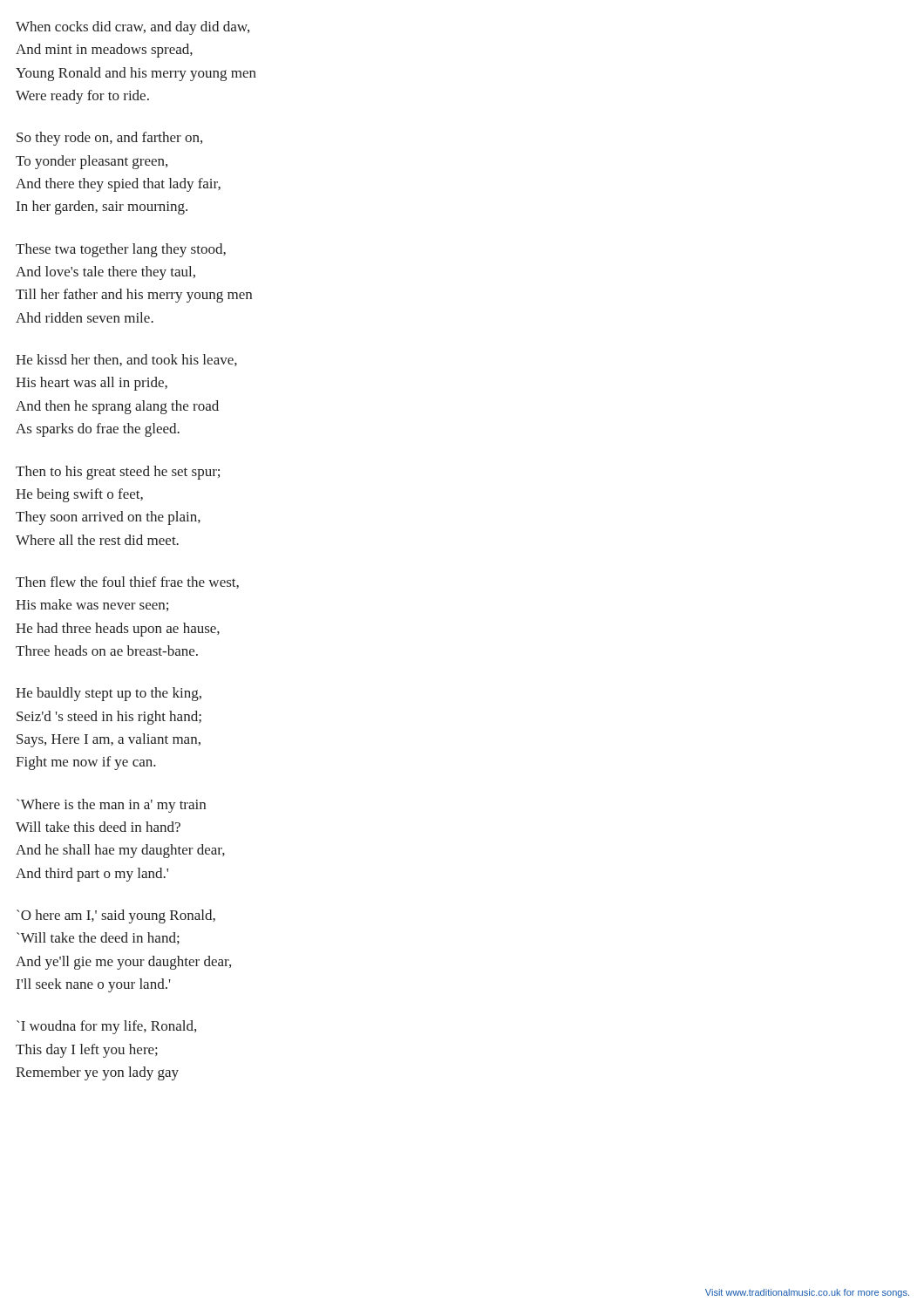Image resolution: width=924 pixels, height=1308 pixels.
Task: Locate the text block that says "`O here am I,' said young Ronald,"
Action: click(116, 916)
